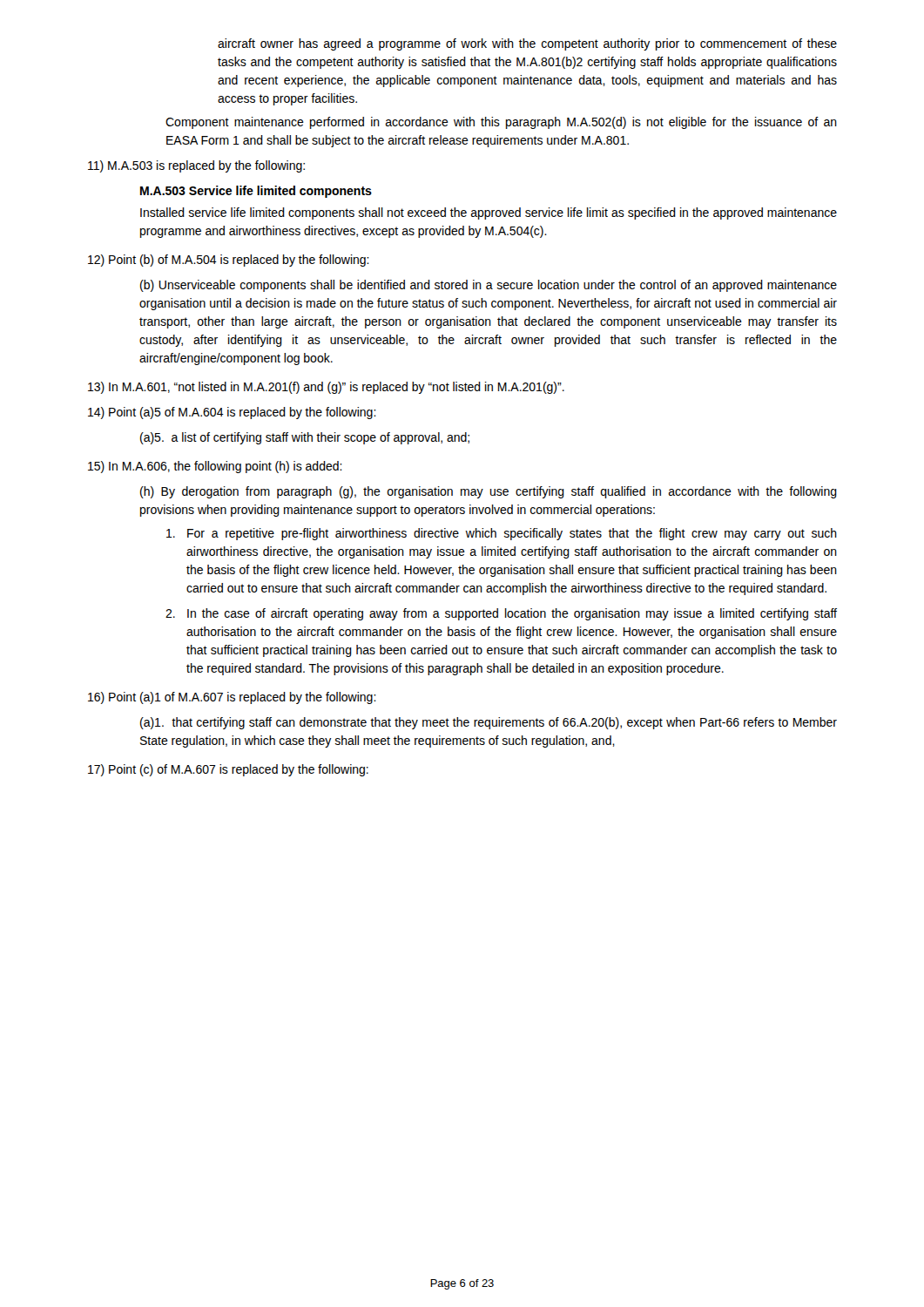Locate the list item with the text "12) Point (b) of M.A.504 is replaced by"

(229, 261)
